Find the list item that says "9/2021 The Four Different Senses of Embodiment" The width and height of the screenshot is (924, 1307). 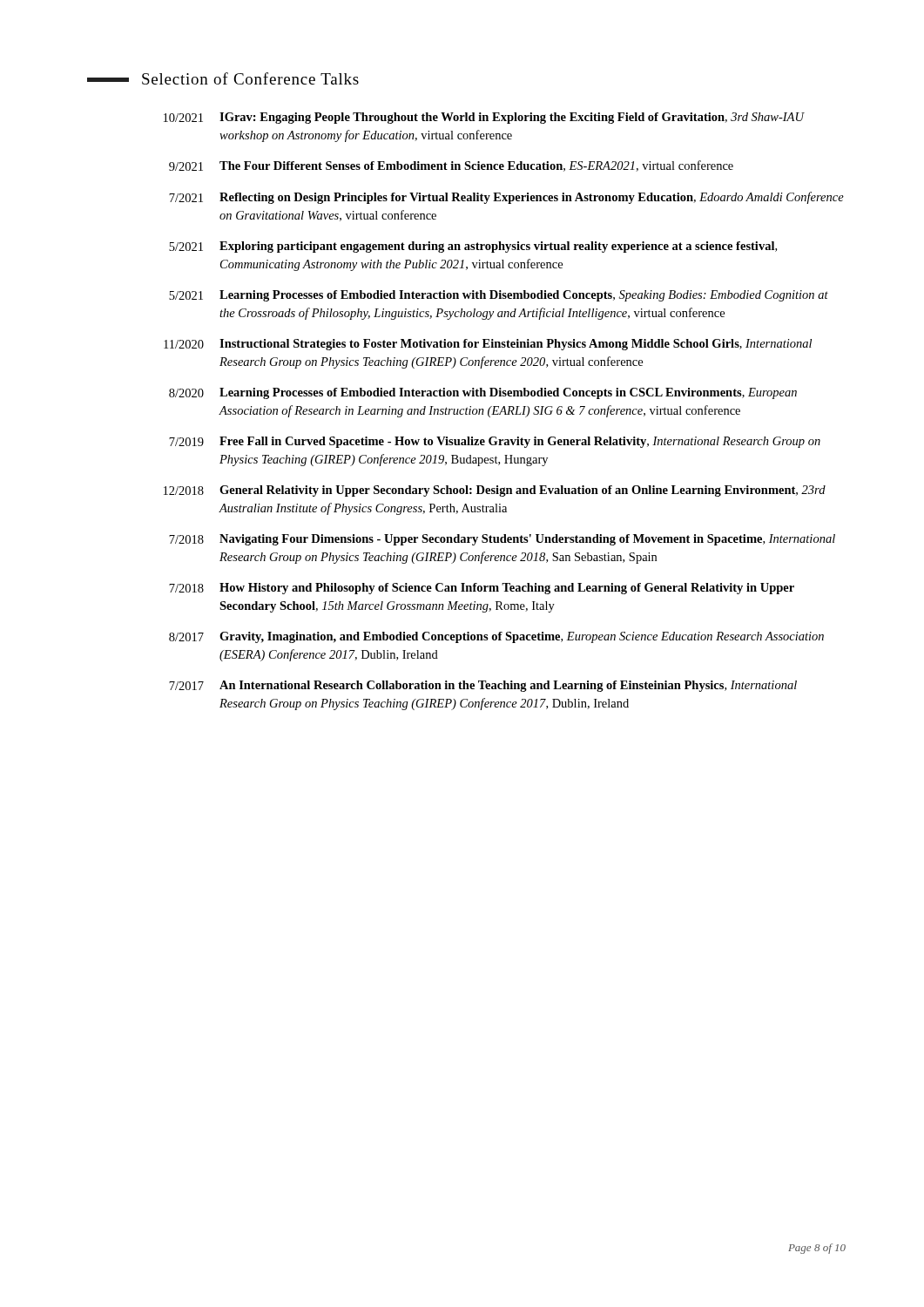pos(493,166)
